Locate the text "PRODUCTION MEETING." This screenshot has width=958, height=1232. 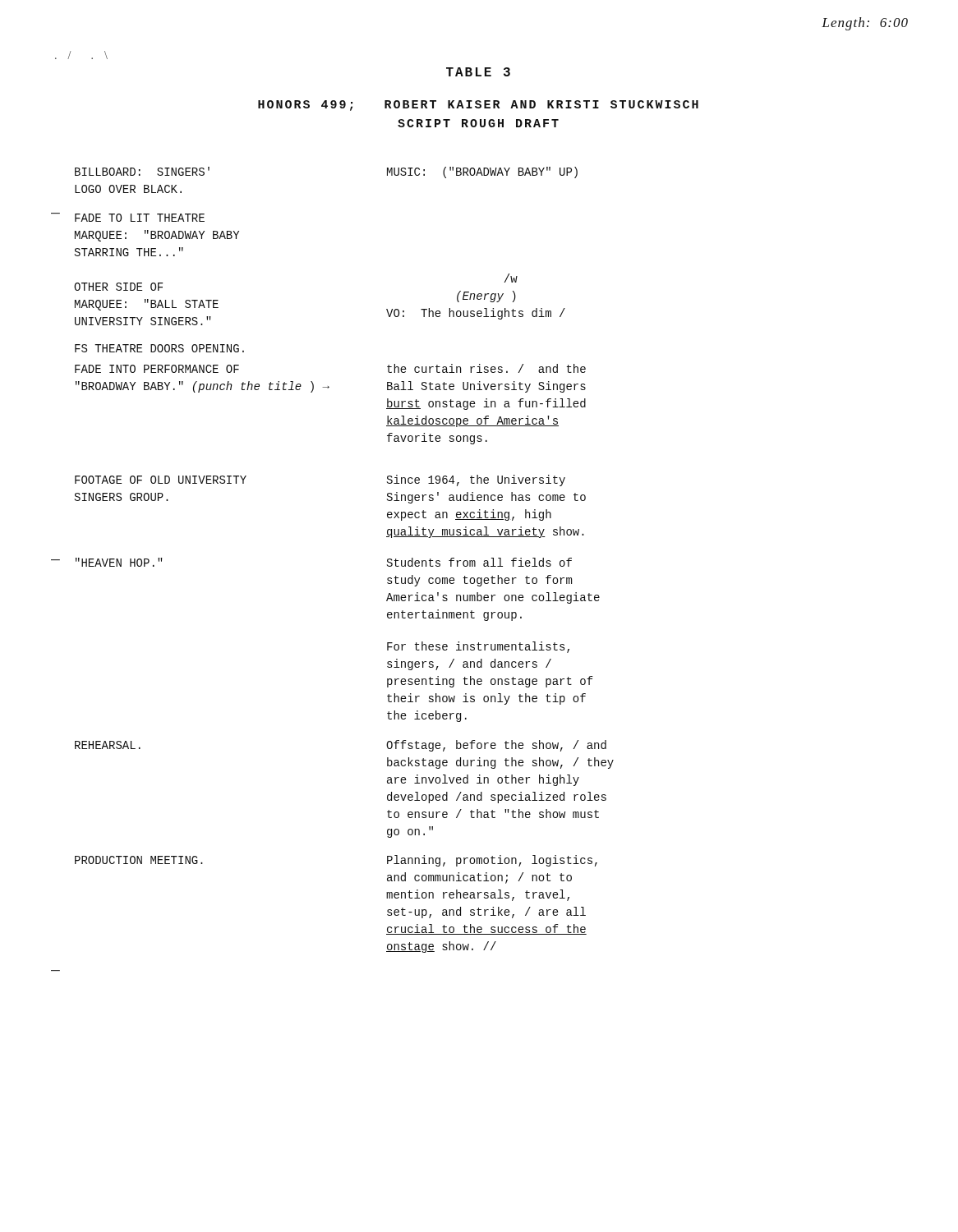140,861
